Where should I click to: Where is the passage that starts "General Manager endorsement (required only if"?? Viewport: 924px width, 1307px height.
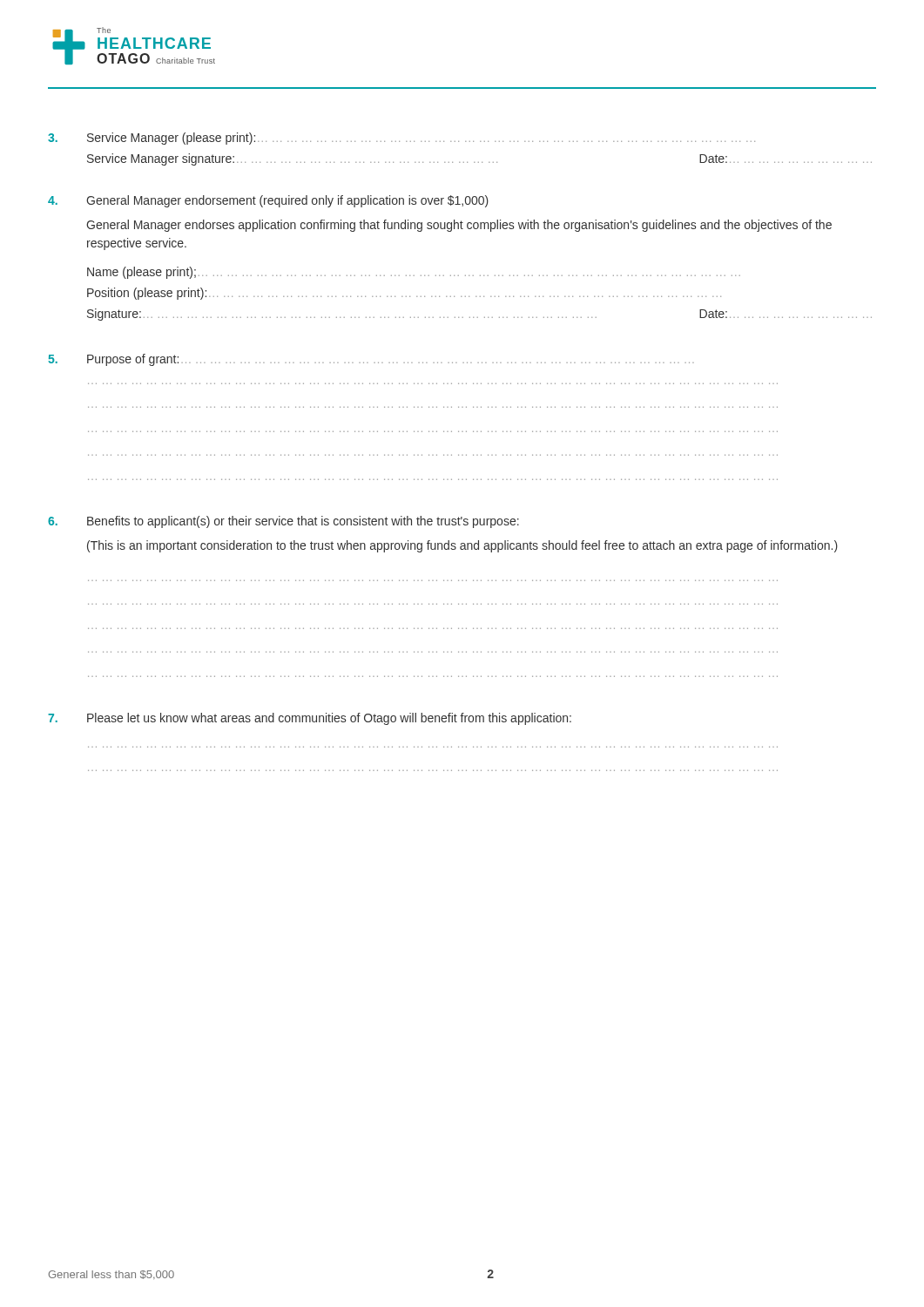pyautogui.click(x=268, y=201)
